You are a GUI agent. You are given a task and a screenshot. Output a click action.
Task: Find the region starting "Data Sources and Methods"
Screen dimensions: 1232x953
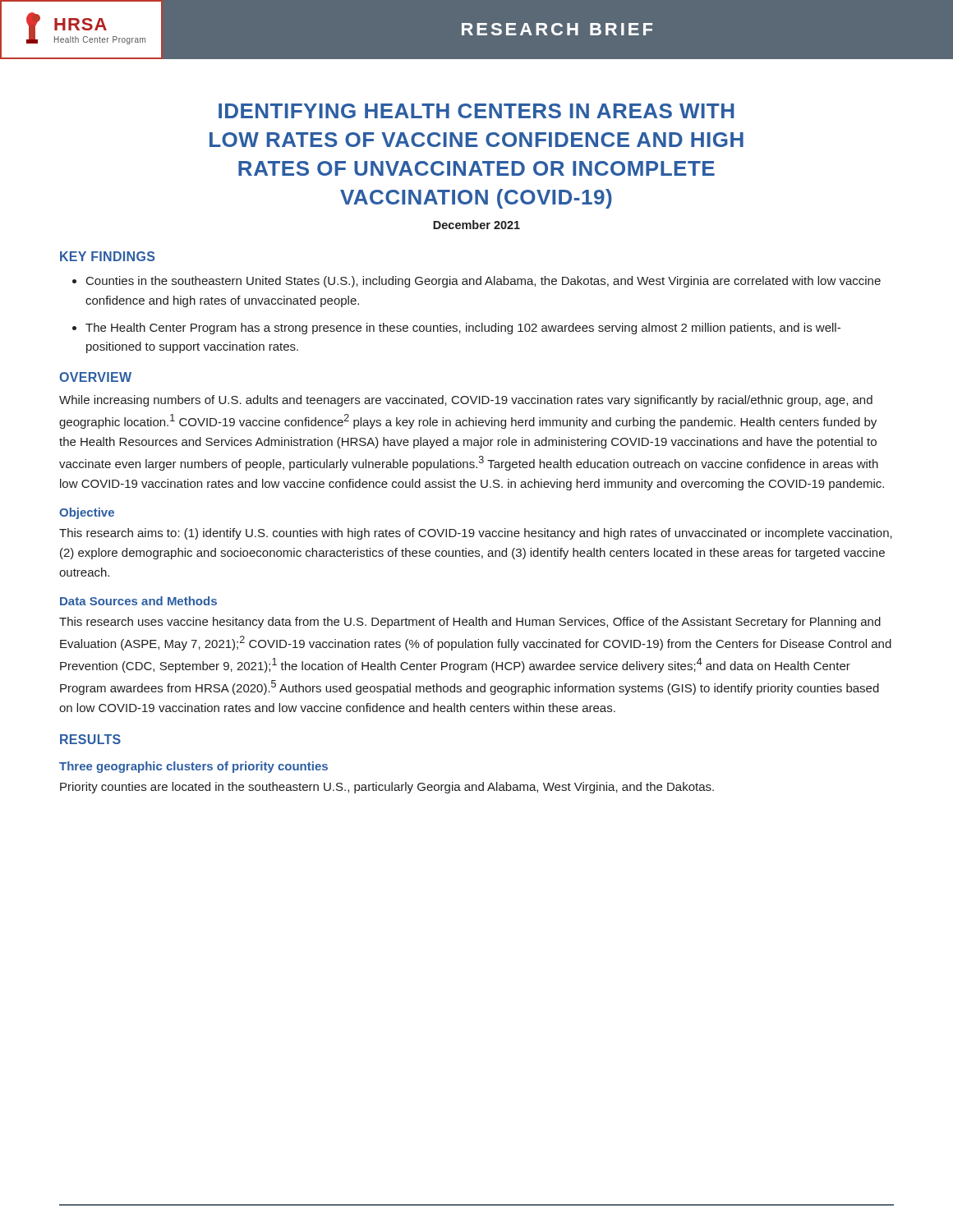[x=138, y=601]
